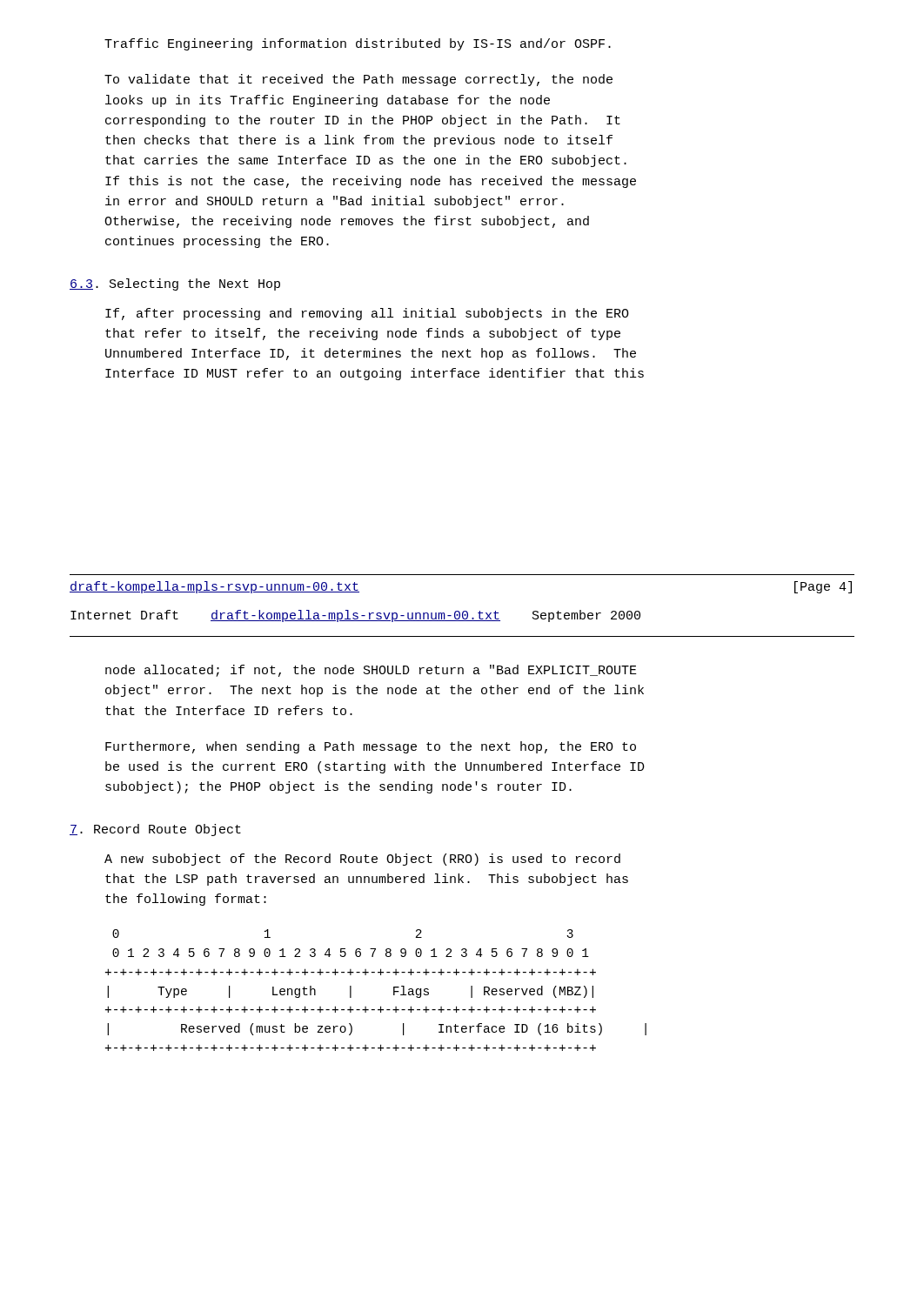Locate the text block that reads "To validate that it received the Path message"
This screenshot has height=1305, width=924.
[371, 162]
